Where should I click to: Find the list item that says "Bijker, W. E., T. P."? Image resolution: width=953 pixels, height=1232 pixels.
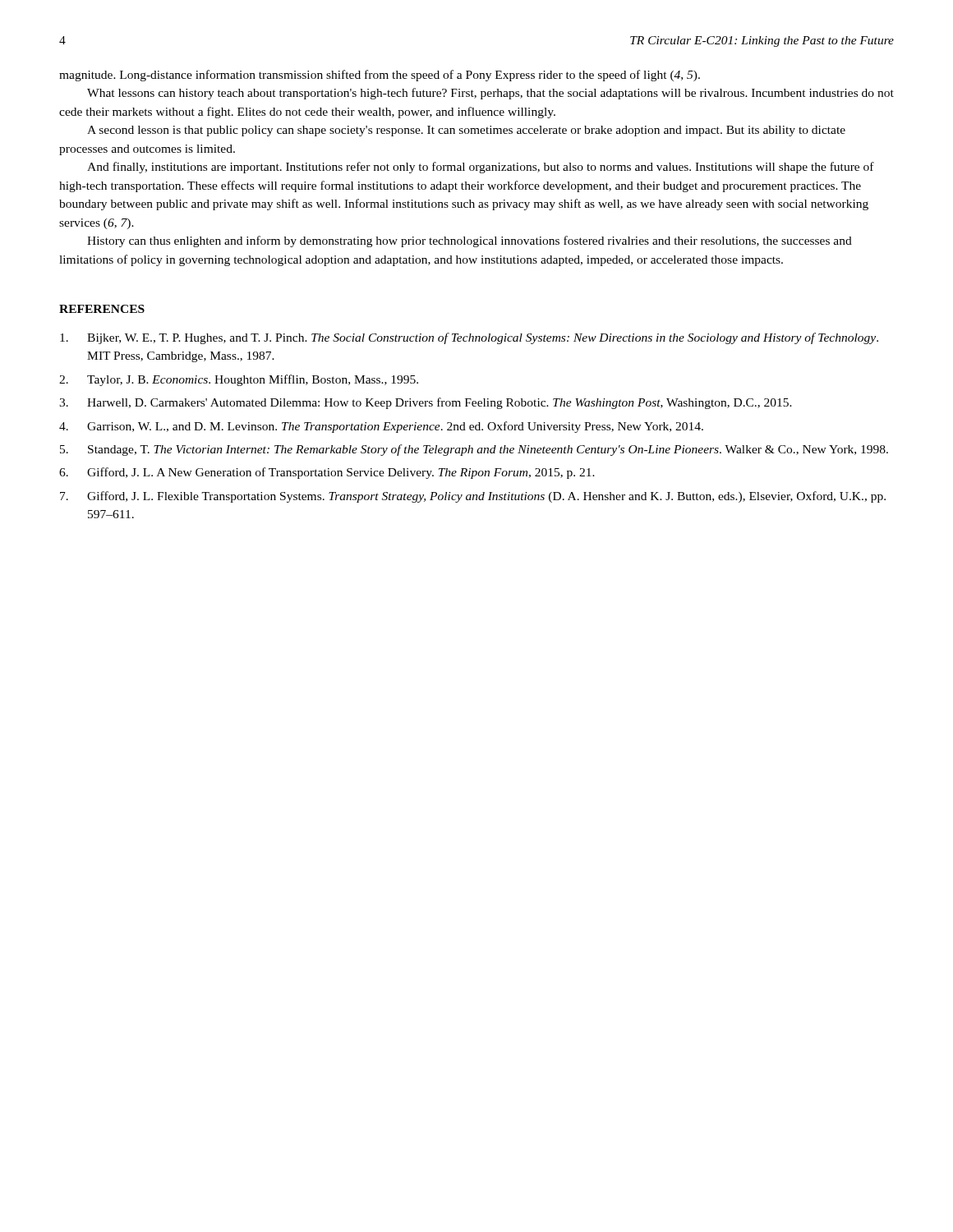coord(476,347)
